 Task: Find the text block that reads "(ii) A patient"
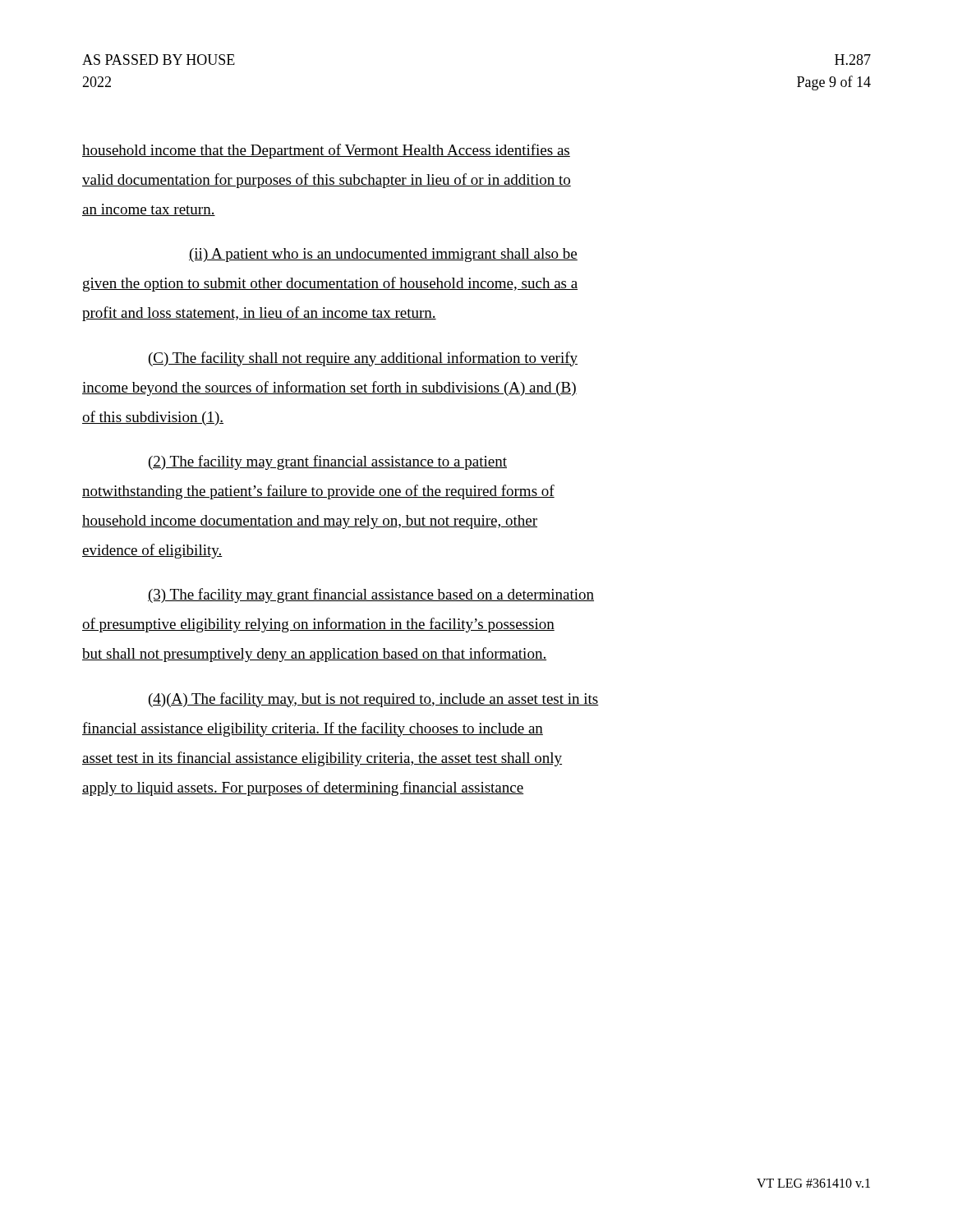476,284
